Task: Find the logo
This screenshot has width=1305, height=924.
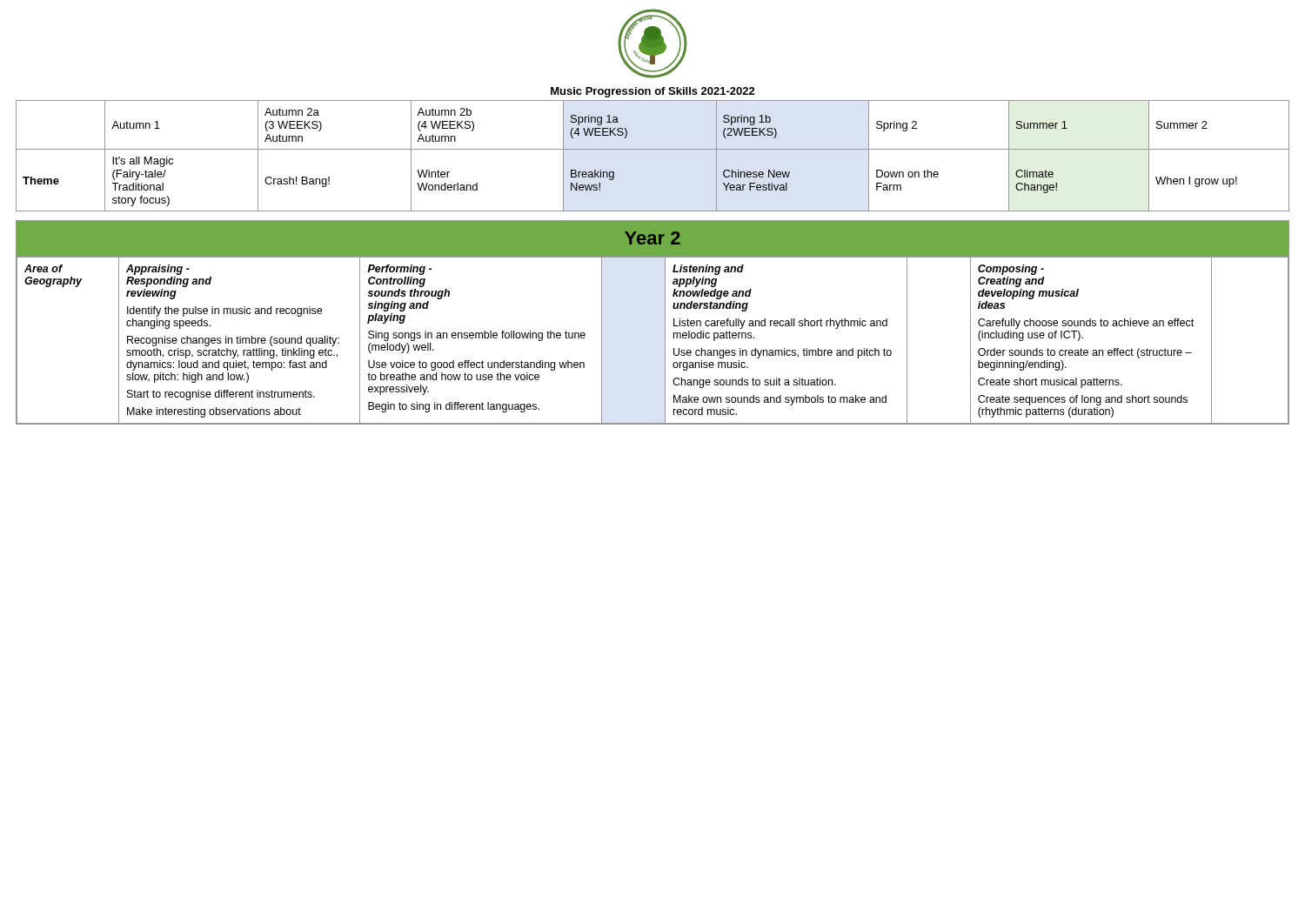Action: (652, 42)
